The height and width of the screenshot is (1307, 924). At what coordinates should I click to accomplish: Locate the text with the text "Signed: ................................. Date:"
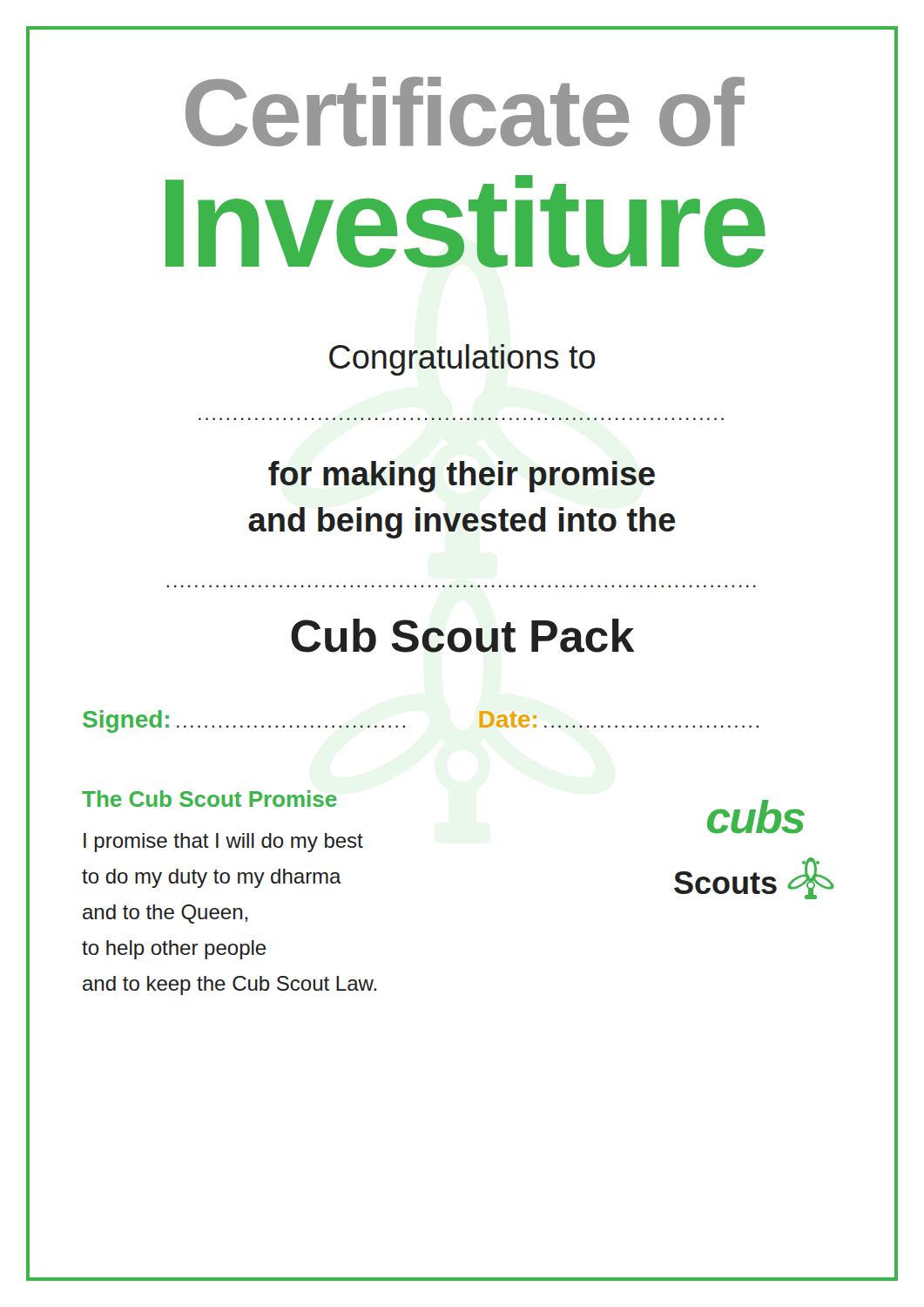[x=125, y=721]
